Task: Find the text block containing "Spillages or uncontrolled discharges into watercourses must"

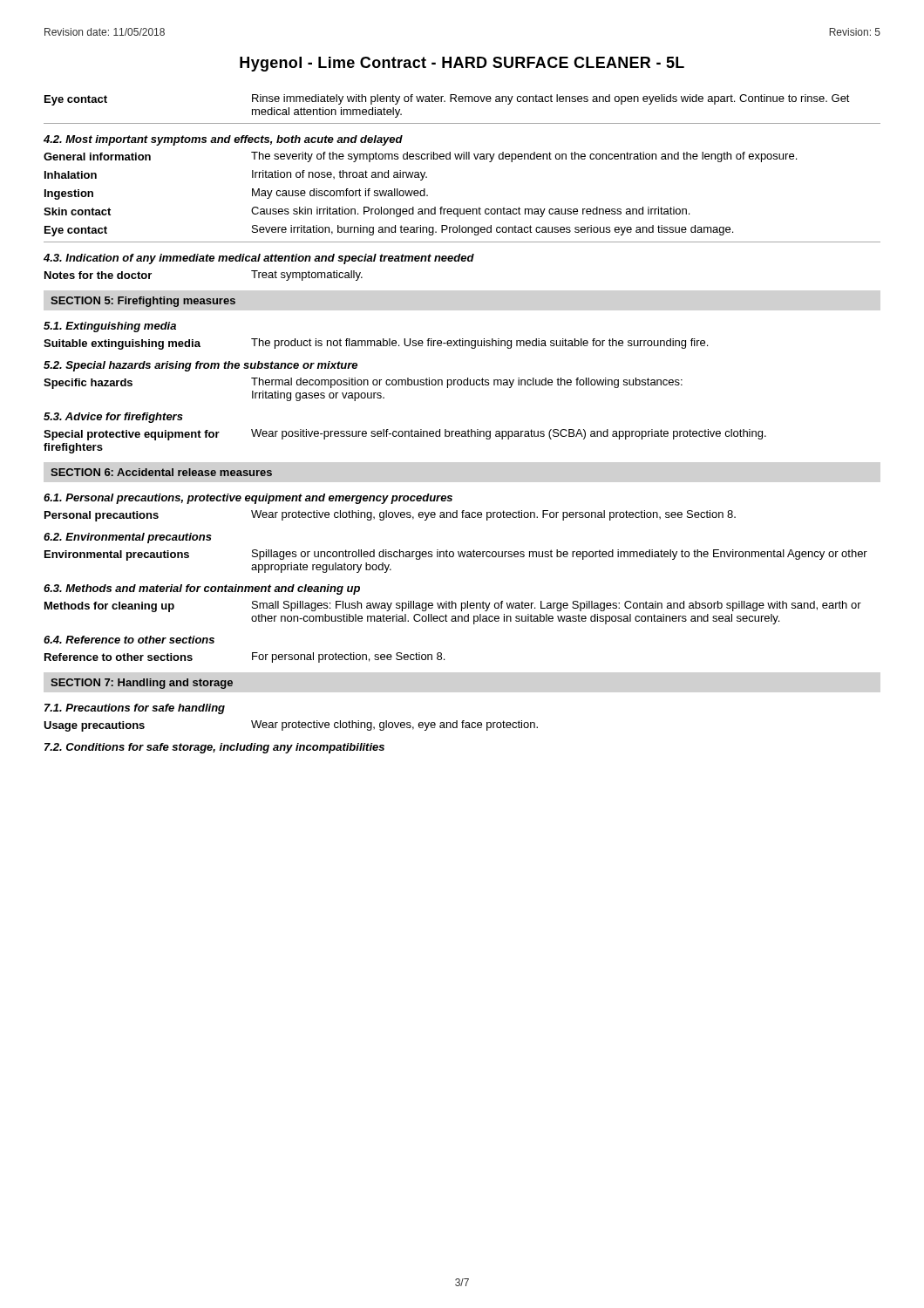Action: pos(559,560)
